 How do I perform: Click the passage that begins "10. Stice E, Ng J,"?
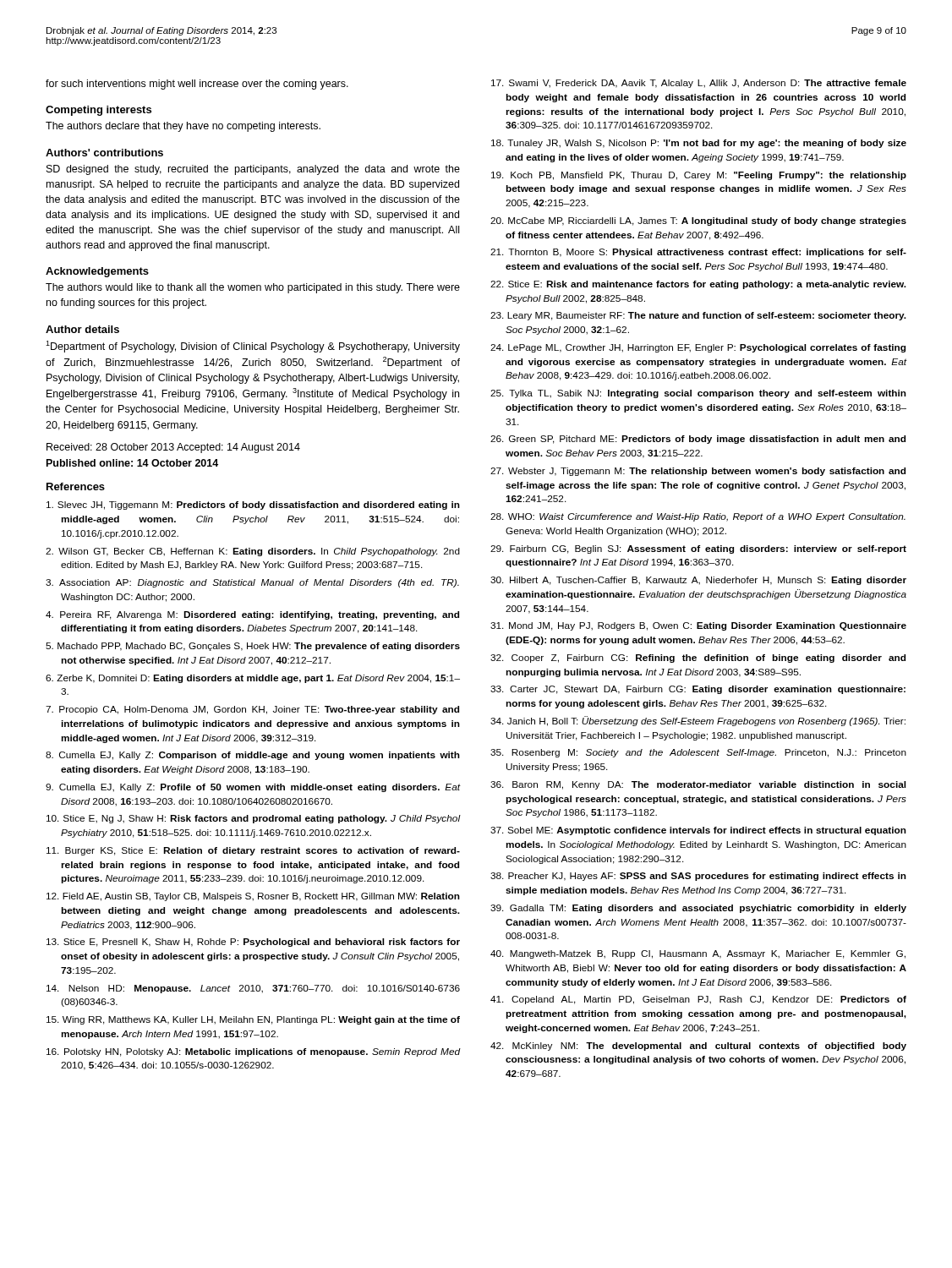point(253,826)
